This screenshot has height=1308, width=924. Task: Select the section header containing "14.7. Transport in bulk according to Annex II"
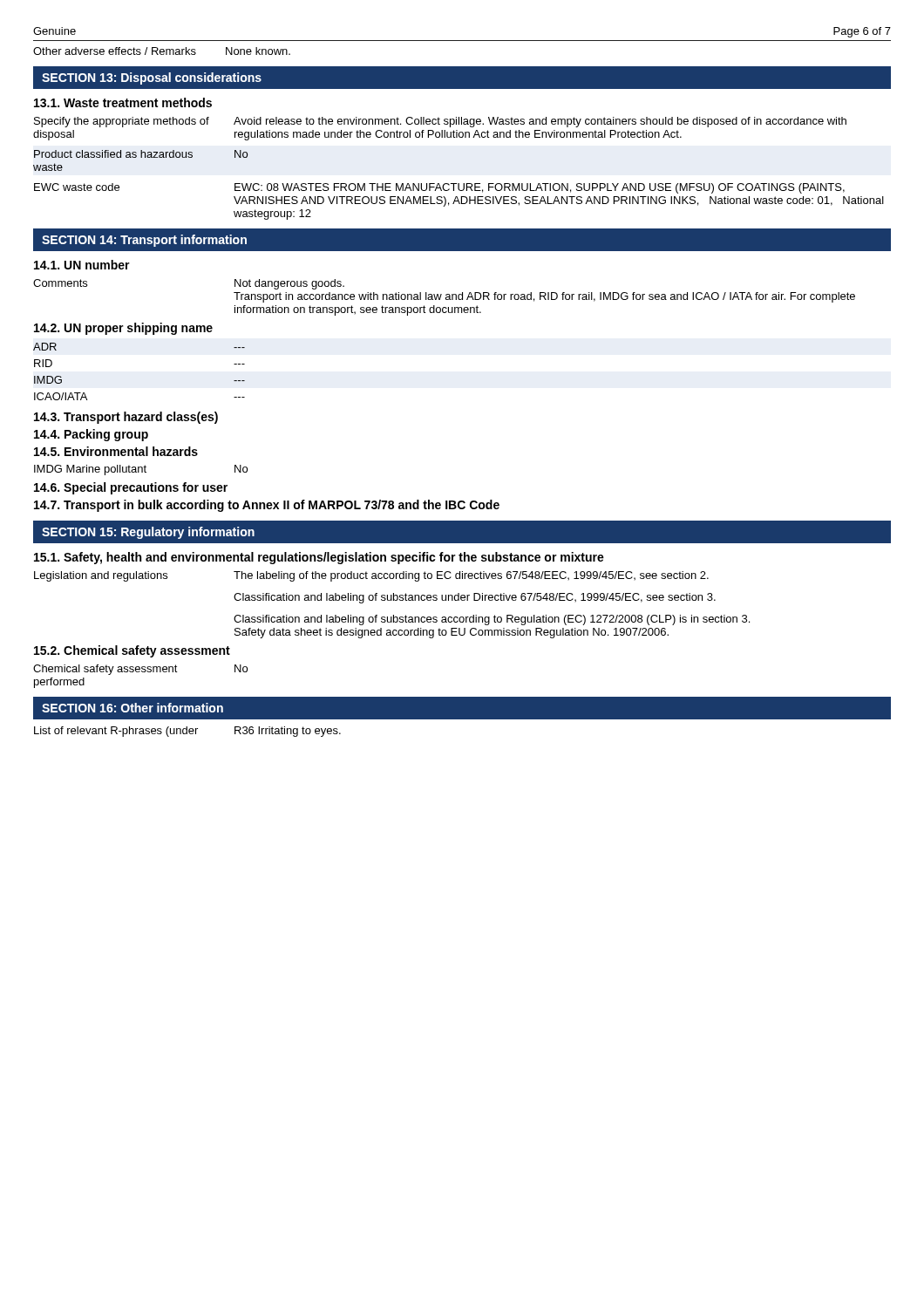(266, 505)
